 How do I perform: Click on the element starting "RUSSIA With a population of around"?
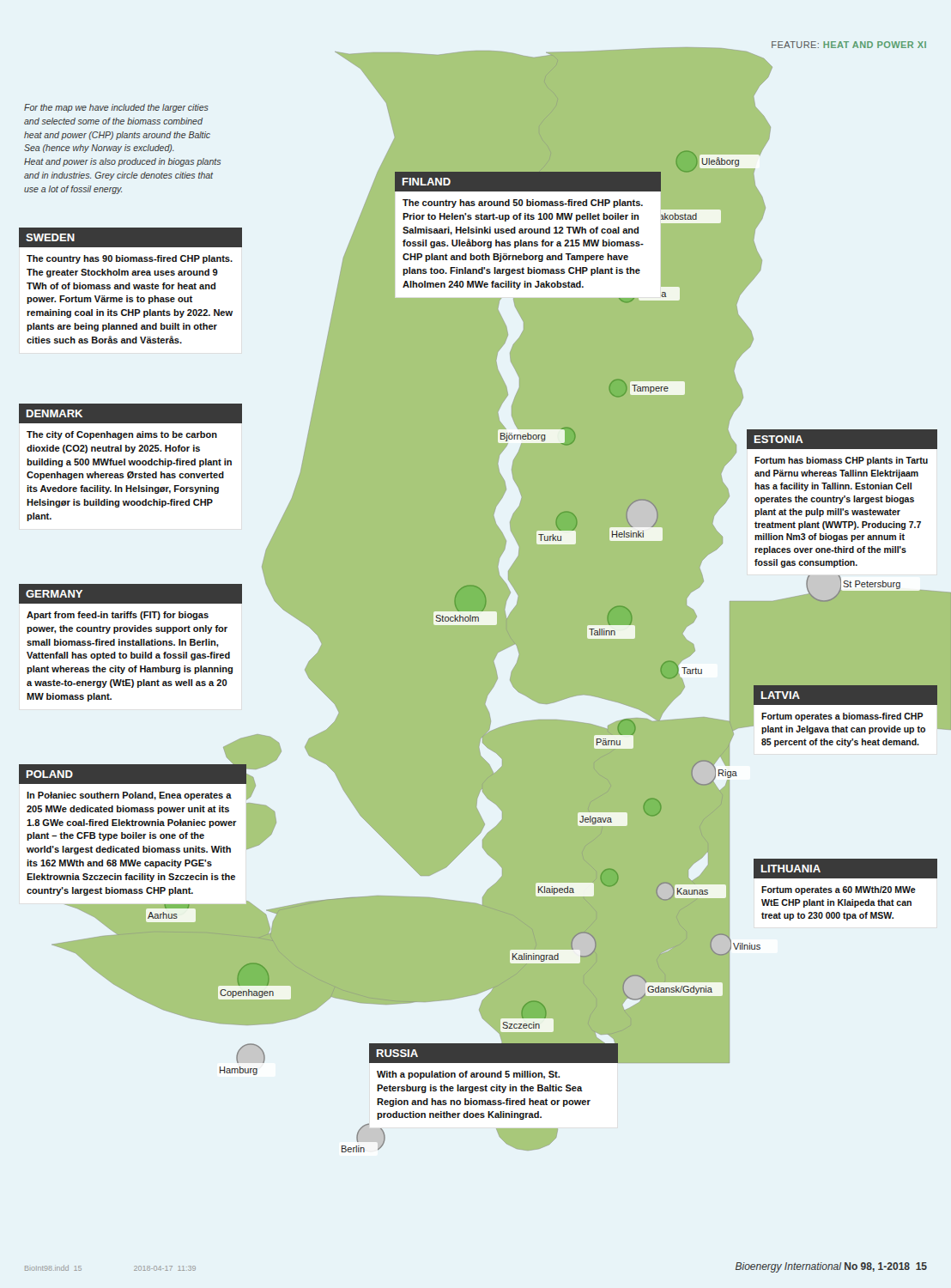pyautogui.click(x=494, y=1086)
